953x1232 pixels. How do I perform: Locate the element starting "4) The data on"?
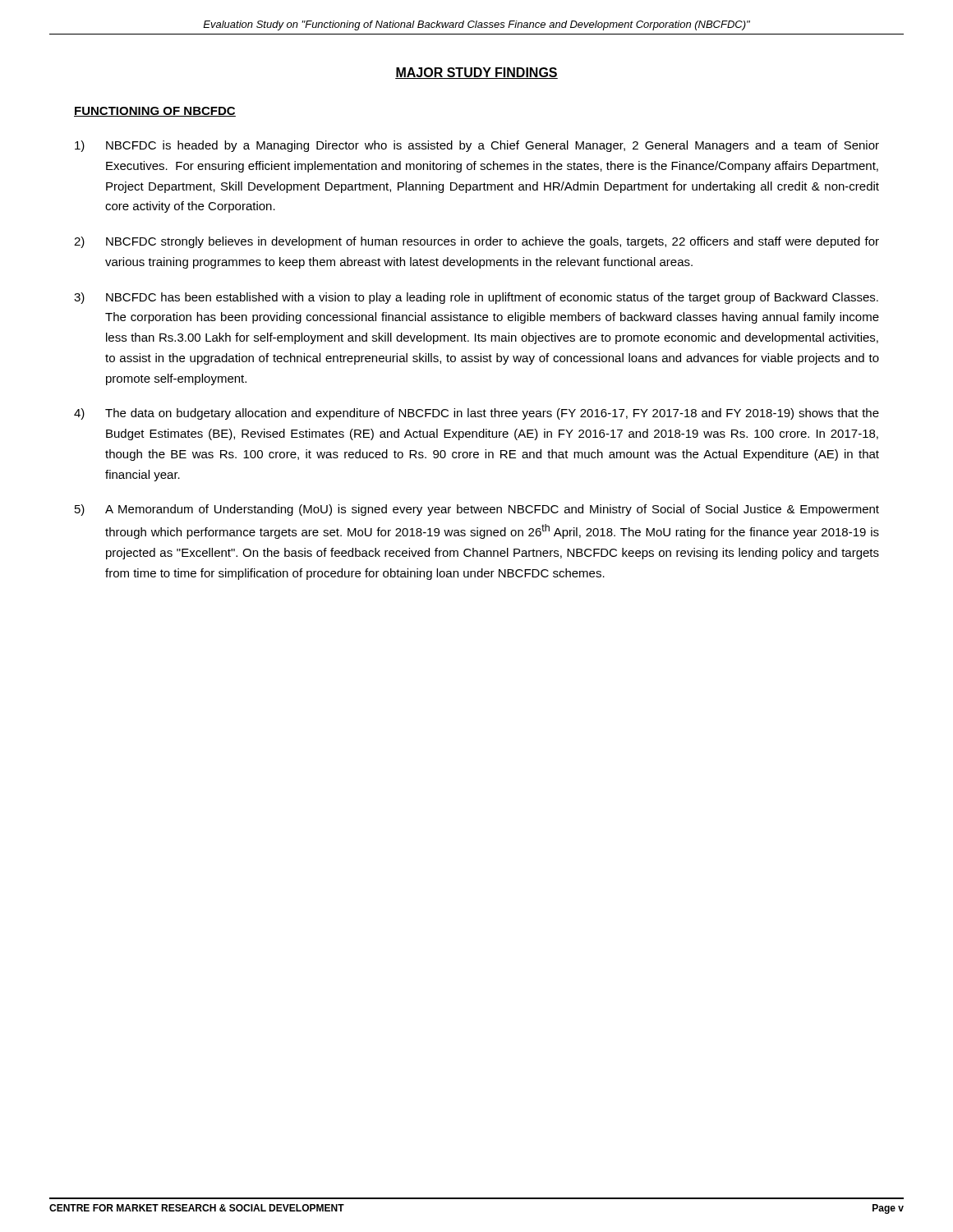click(x=476, y=444)
